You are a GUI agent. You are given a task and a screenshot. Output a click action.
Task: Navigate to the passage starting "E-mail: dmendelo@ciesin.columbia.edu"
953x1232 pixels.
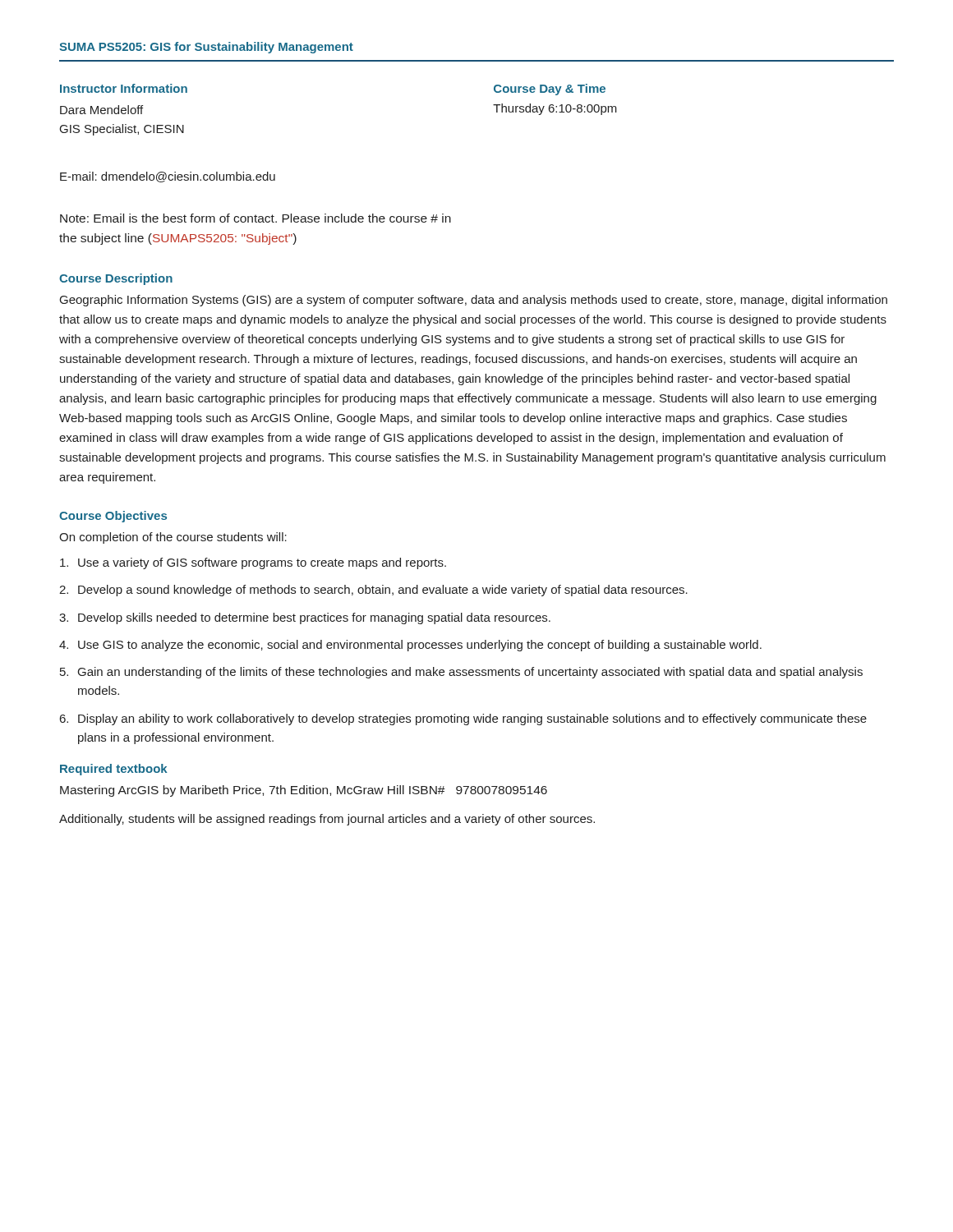(x=167, y=176)
